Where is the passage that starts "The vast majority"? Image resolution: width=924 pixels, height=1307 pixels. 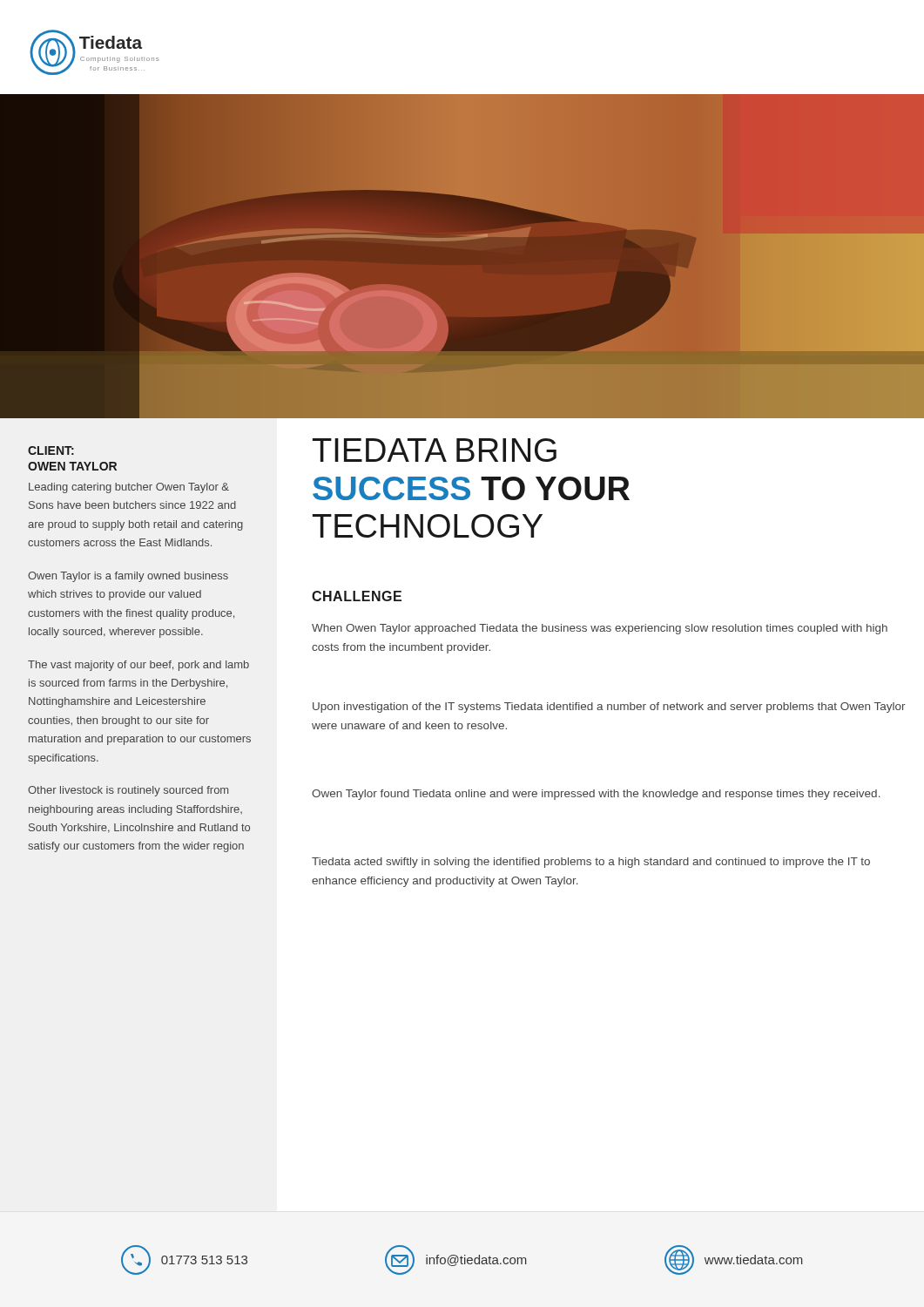pos(140,711)
